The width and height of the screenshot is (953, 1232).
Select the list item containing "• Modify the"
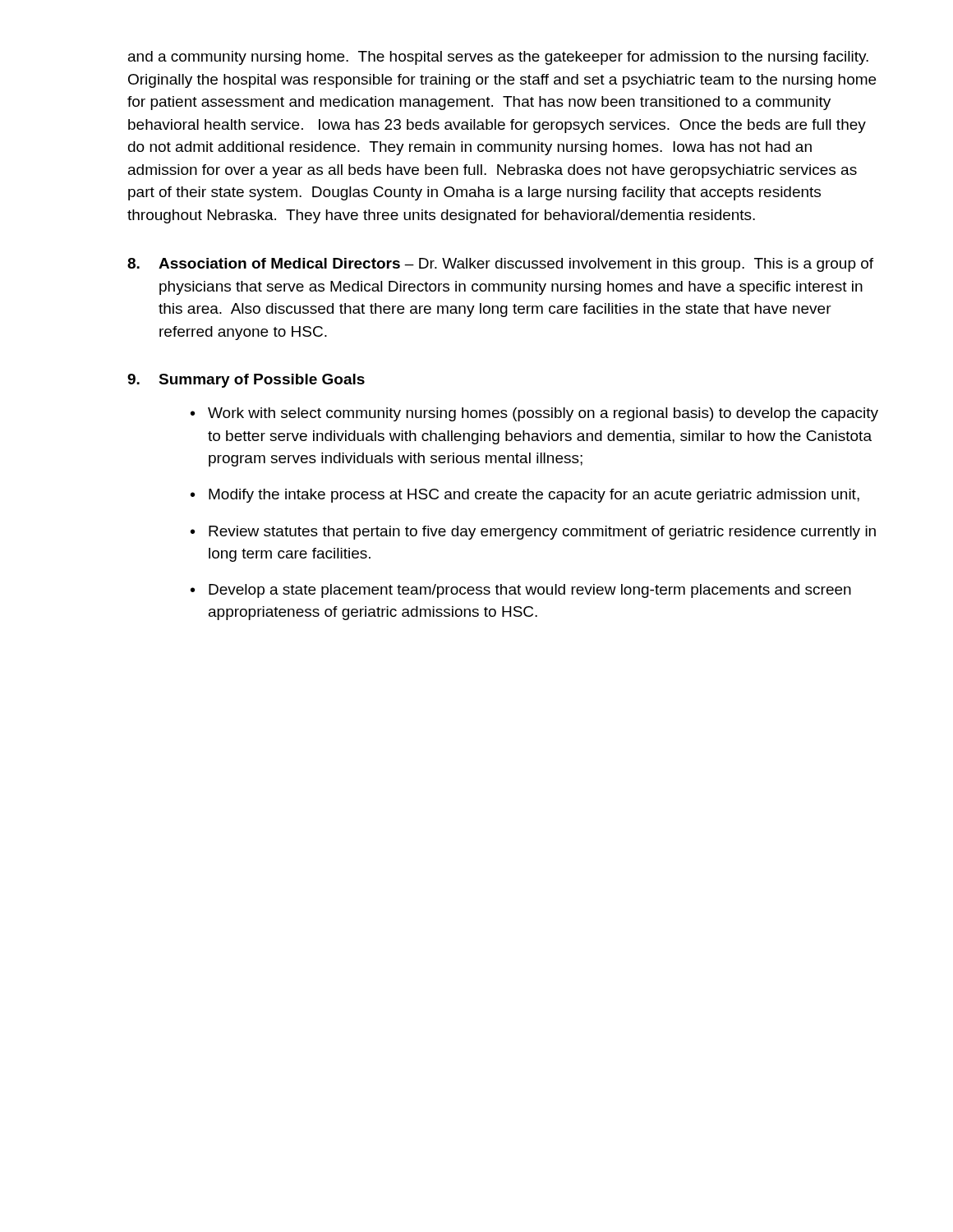tap(534, 495)
